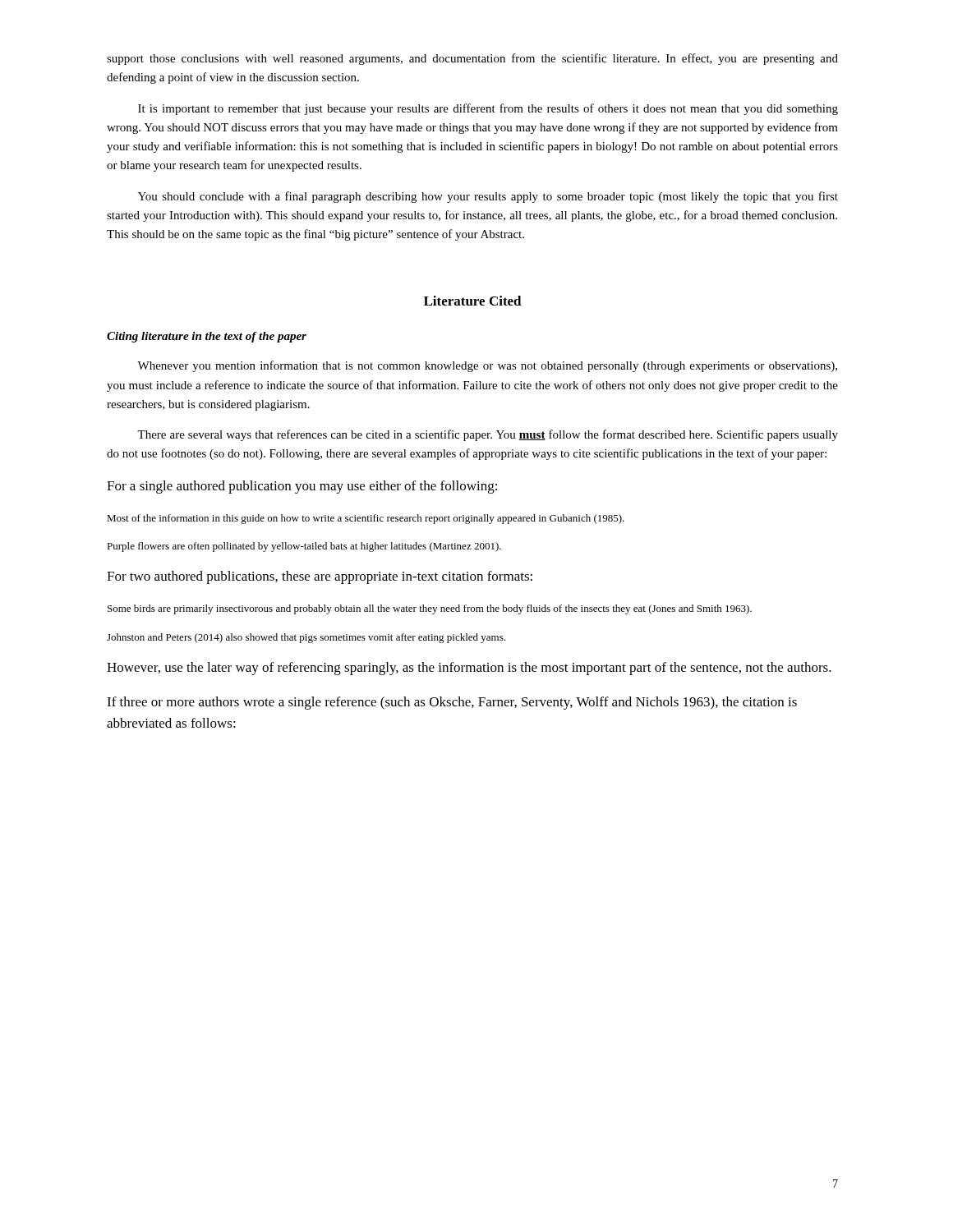Navigate to the block starting "However, use the later way"
The width and height of the screenshot is (953, 1232).
469,667
